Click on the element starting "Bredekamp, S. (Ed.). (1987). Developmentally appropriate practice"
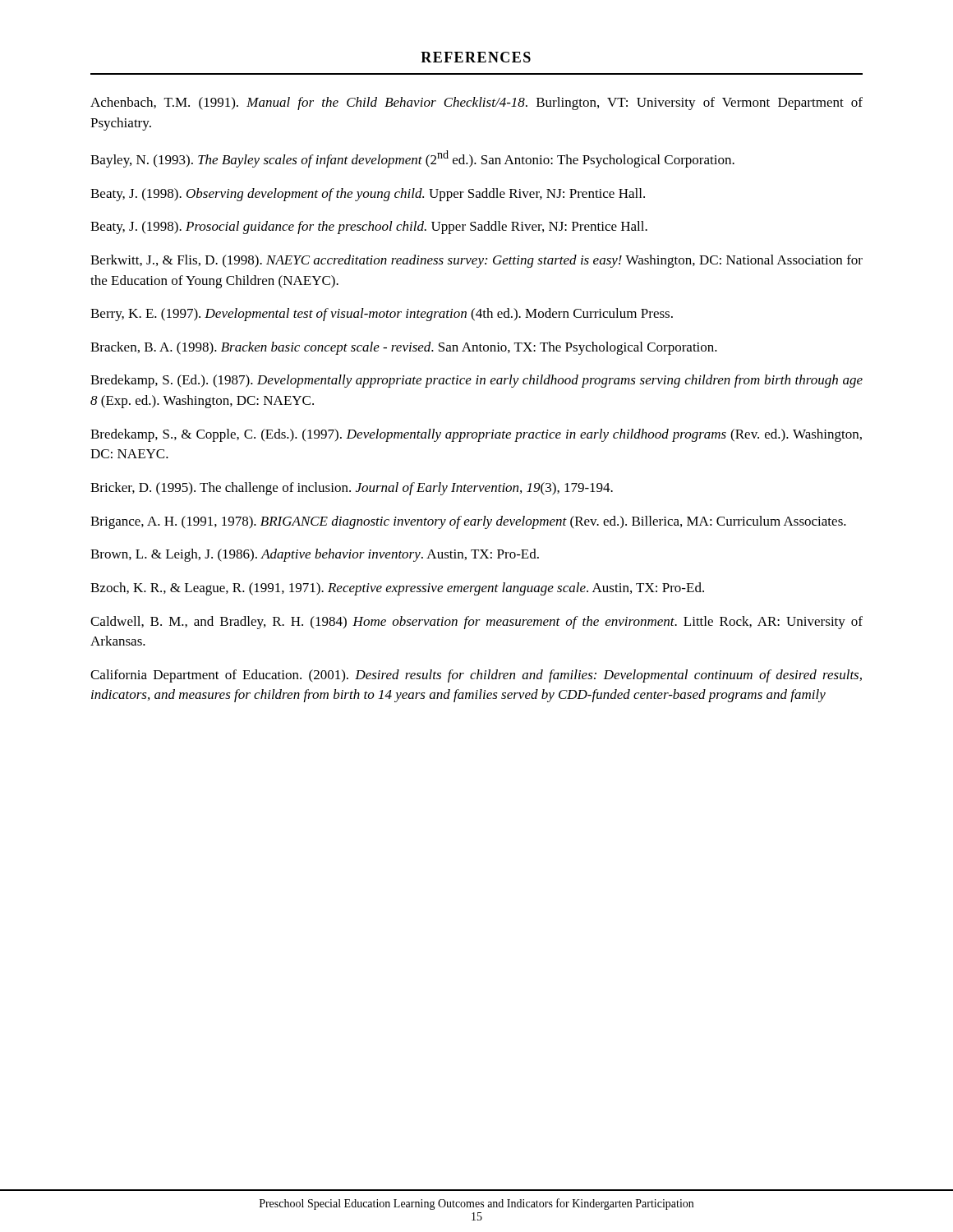The image size is (953, 1232). tap(476, 391)
